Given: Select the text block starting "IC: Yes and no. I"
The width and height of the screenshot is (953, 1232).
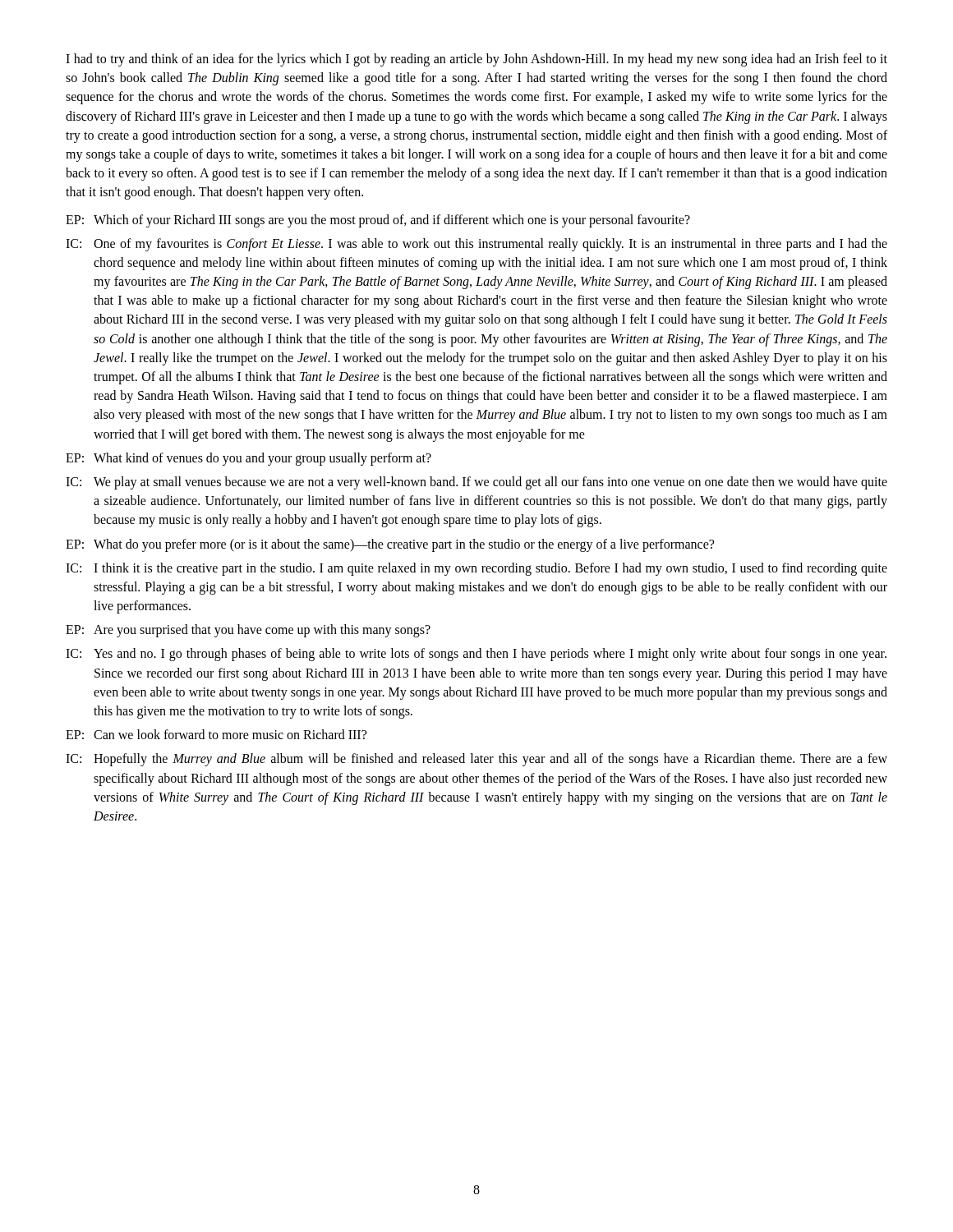Looking at the screenshot, I should pos(476,682).
